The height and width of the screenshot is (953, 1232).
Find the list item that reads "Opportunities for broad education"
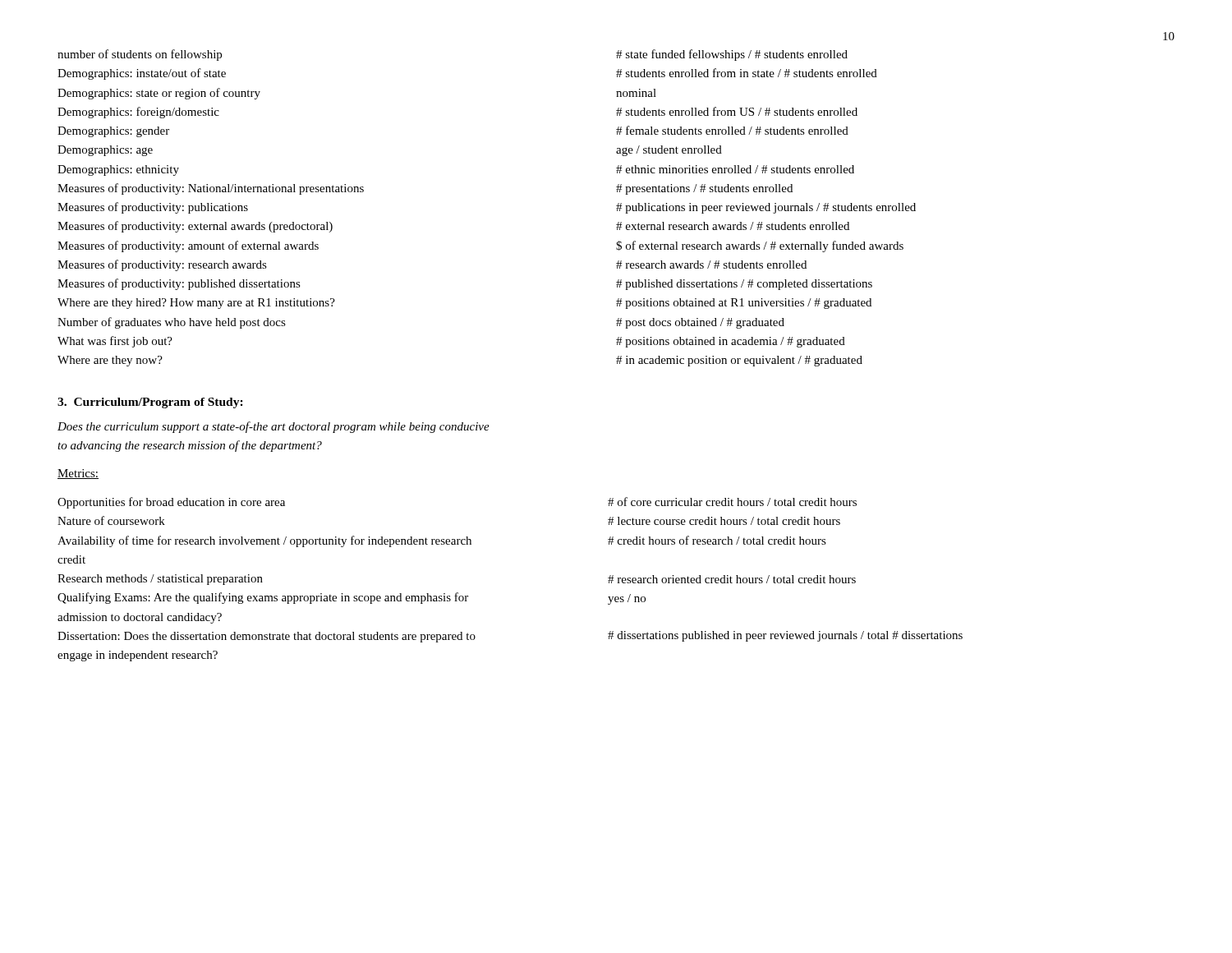click(171, 503)
